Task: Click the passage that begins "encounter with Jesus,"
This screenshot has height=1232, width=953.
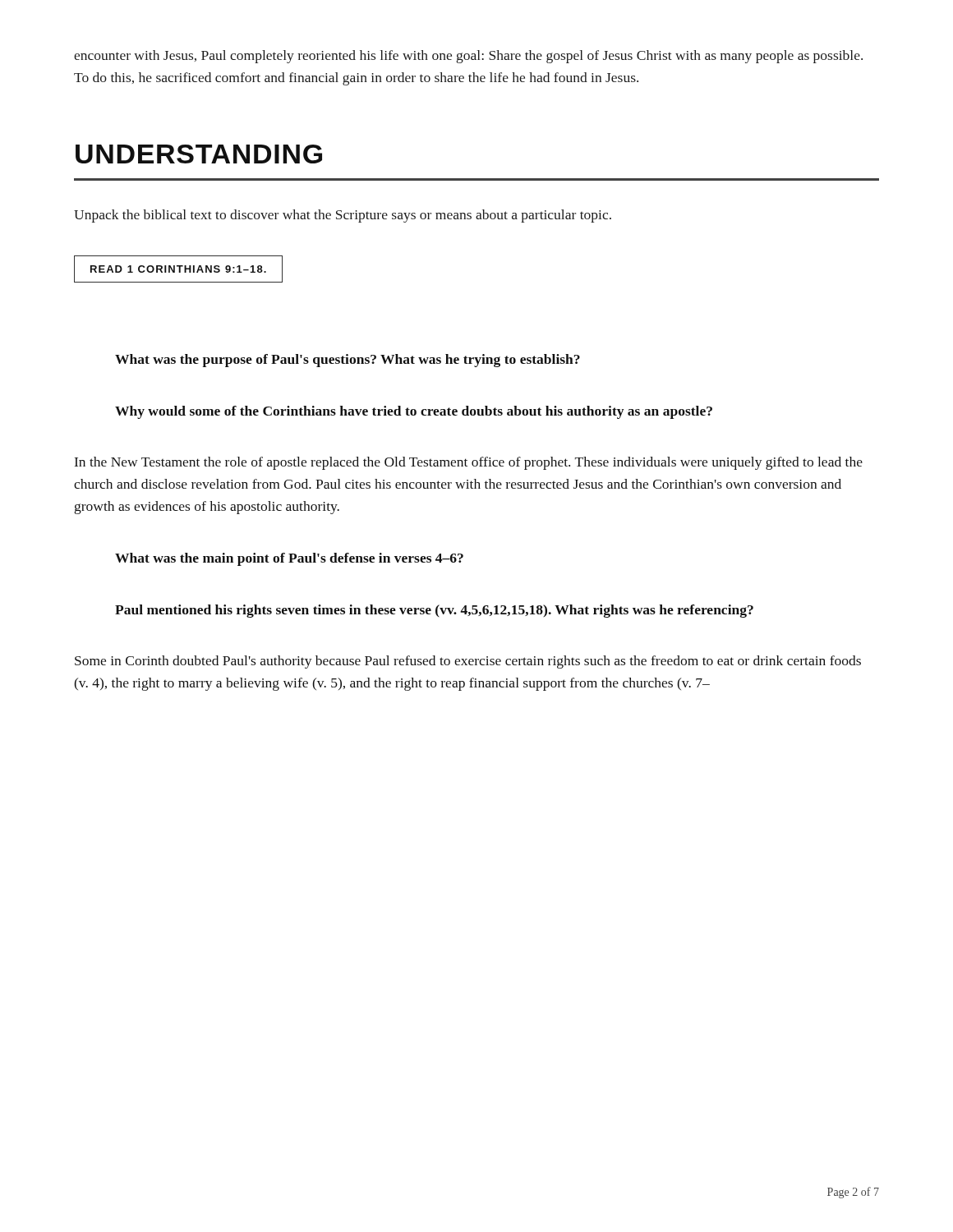Action: (x=469, y=66)
